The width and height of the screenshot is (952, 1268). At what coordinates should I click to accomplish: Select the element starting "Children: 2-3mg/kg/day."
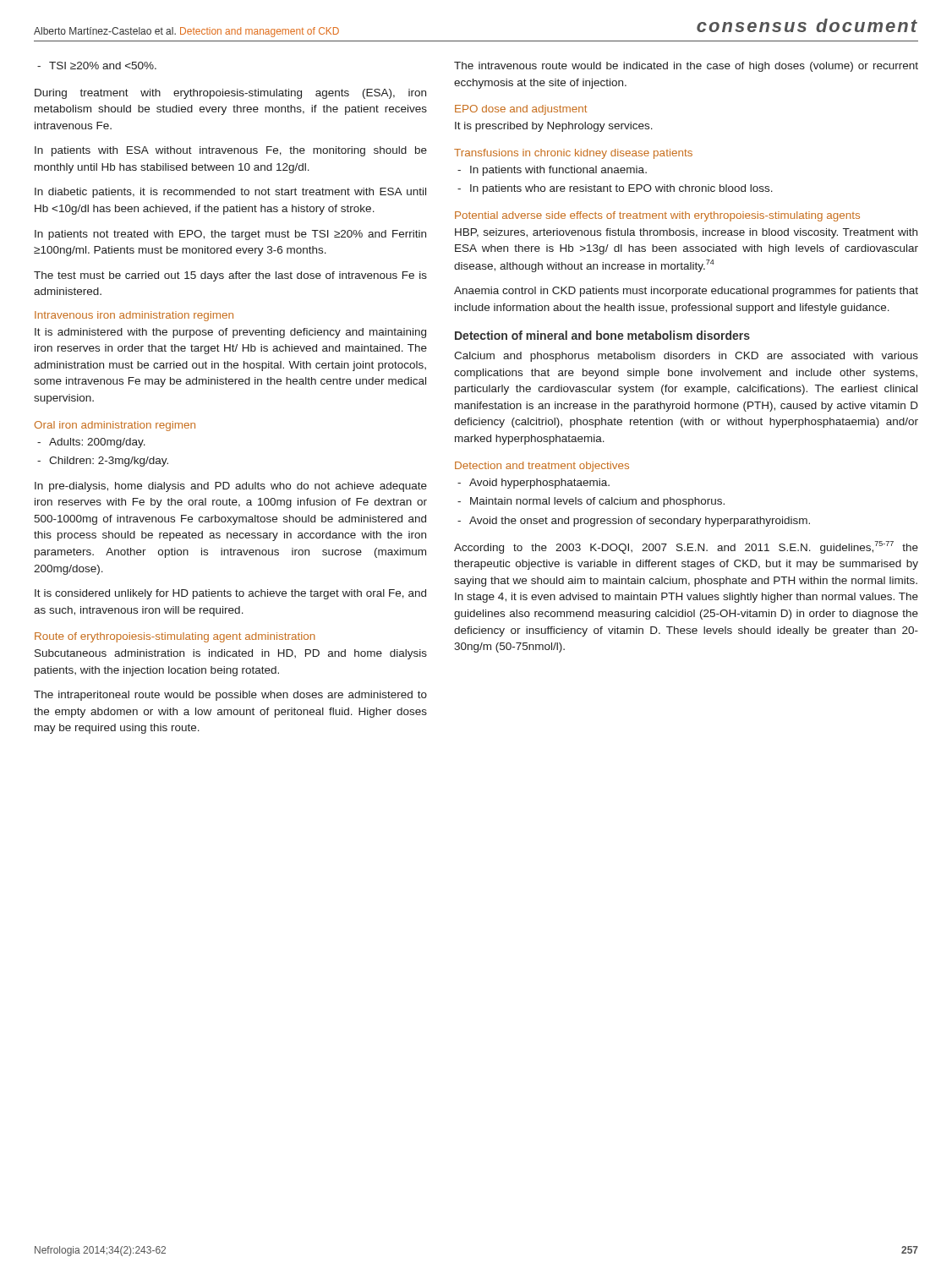pos(109,460)
